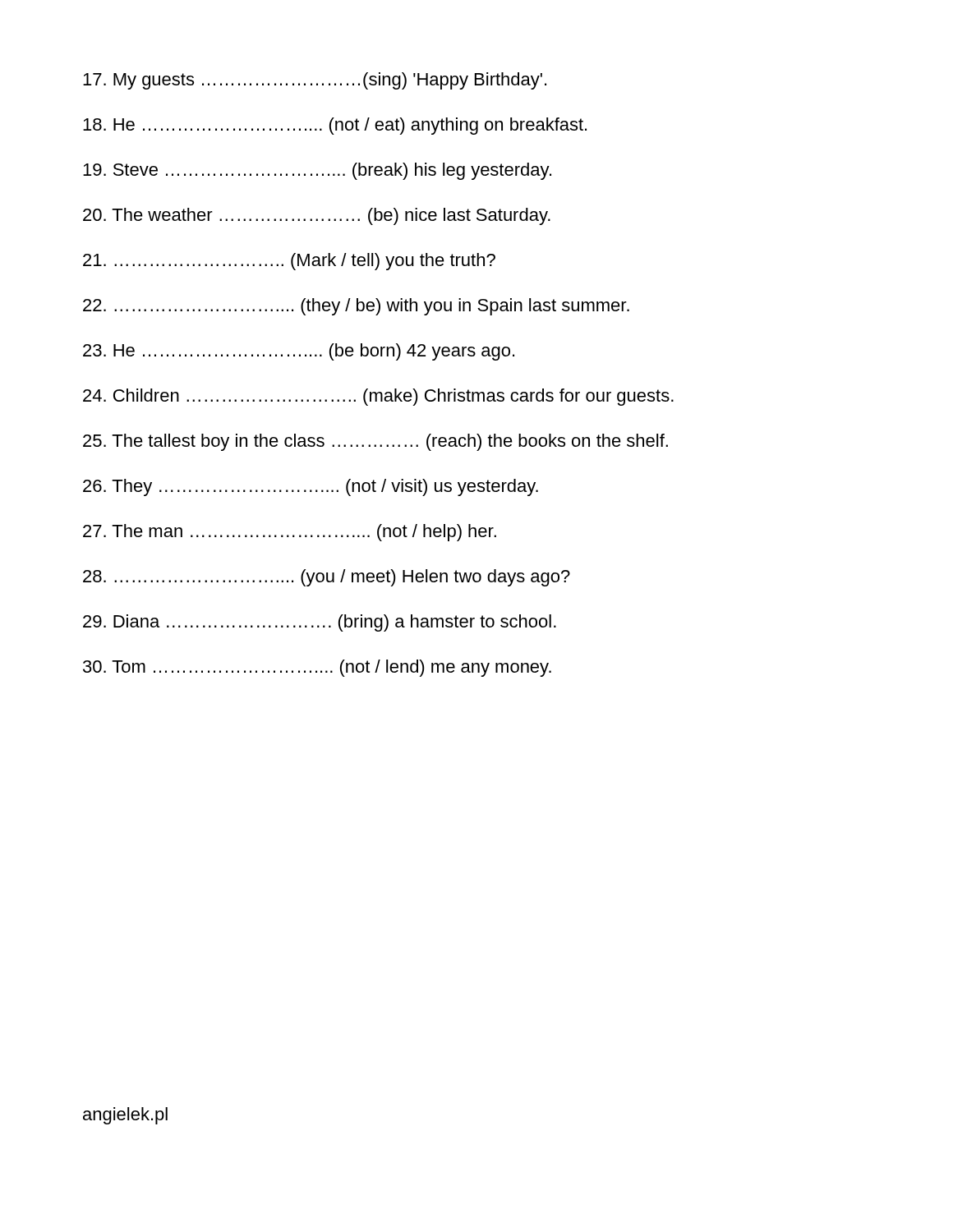953x1232 pixels.
Task: Find the list item with the text "27. The man ……………………….... (not / help)"
Action: (x=290, y=531)
